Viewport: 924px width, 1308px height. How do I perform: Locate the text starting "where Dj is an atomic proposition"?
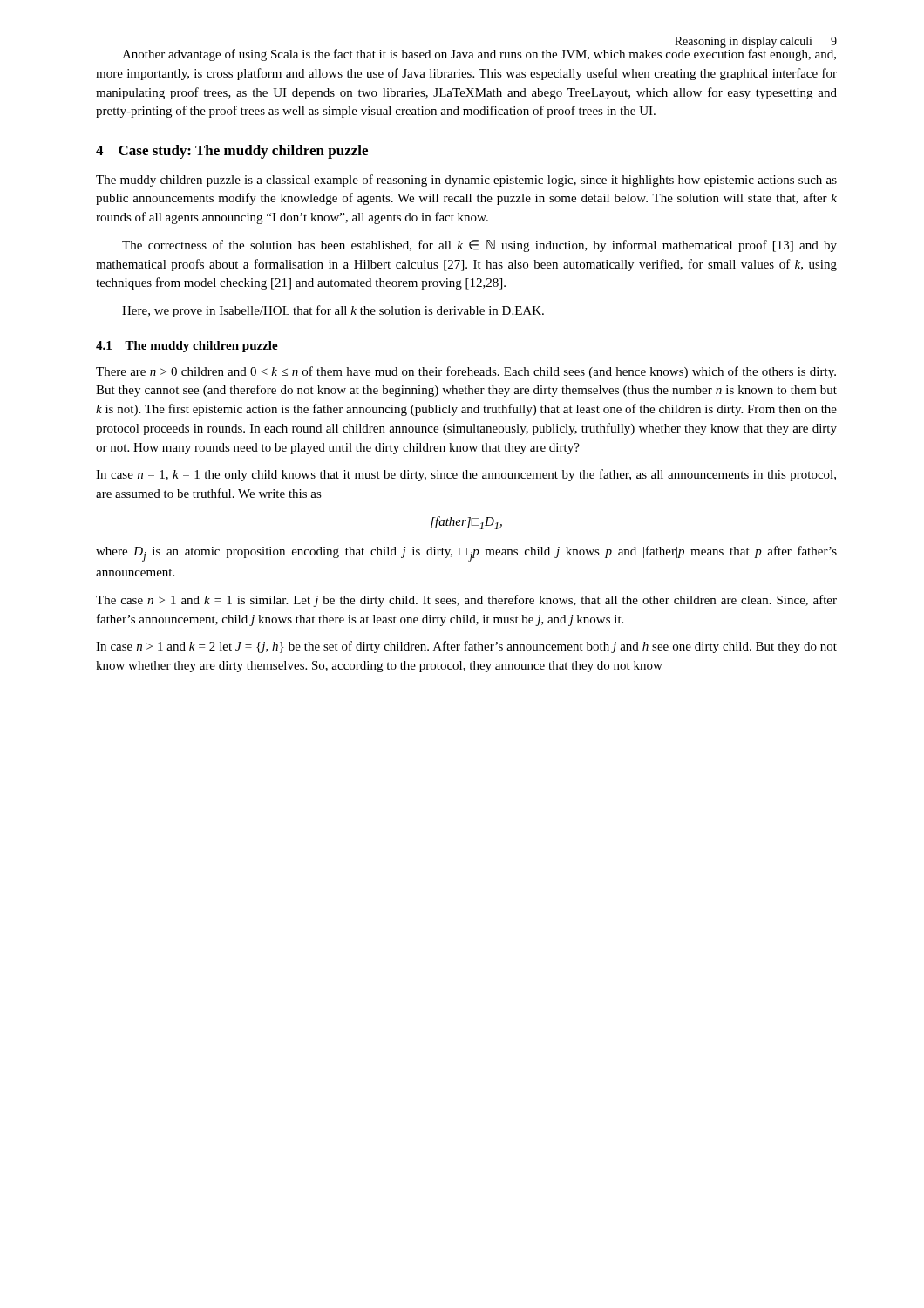coord(466,562)
